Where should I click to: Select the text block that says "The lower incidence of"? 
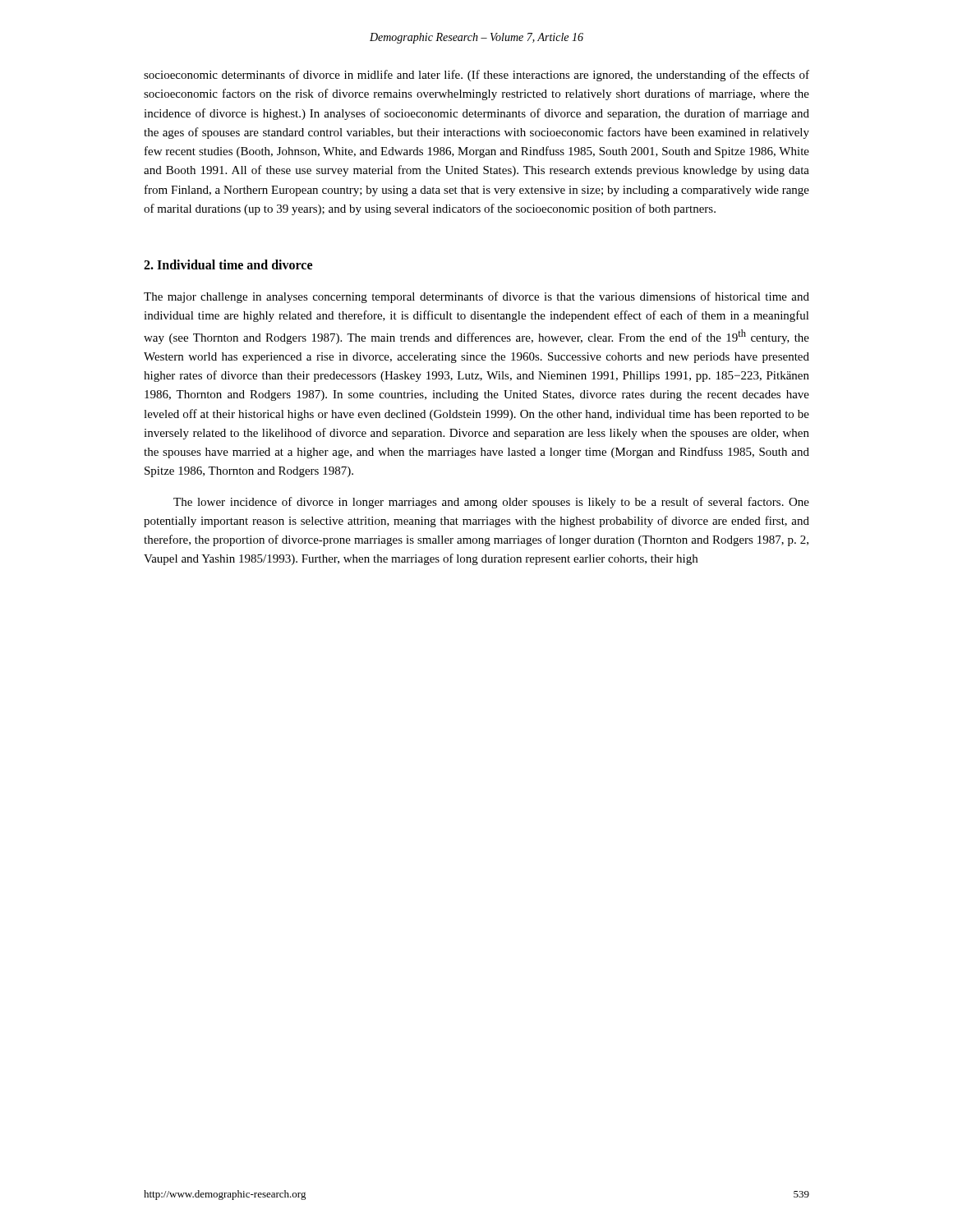pos(476,530)
